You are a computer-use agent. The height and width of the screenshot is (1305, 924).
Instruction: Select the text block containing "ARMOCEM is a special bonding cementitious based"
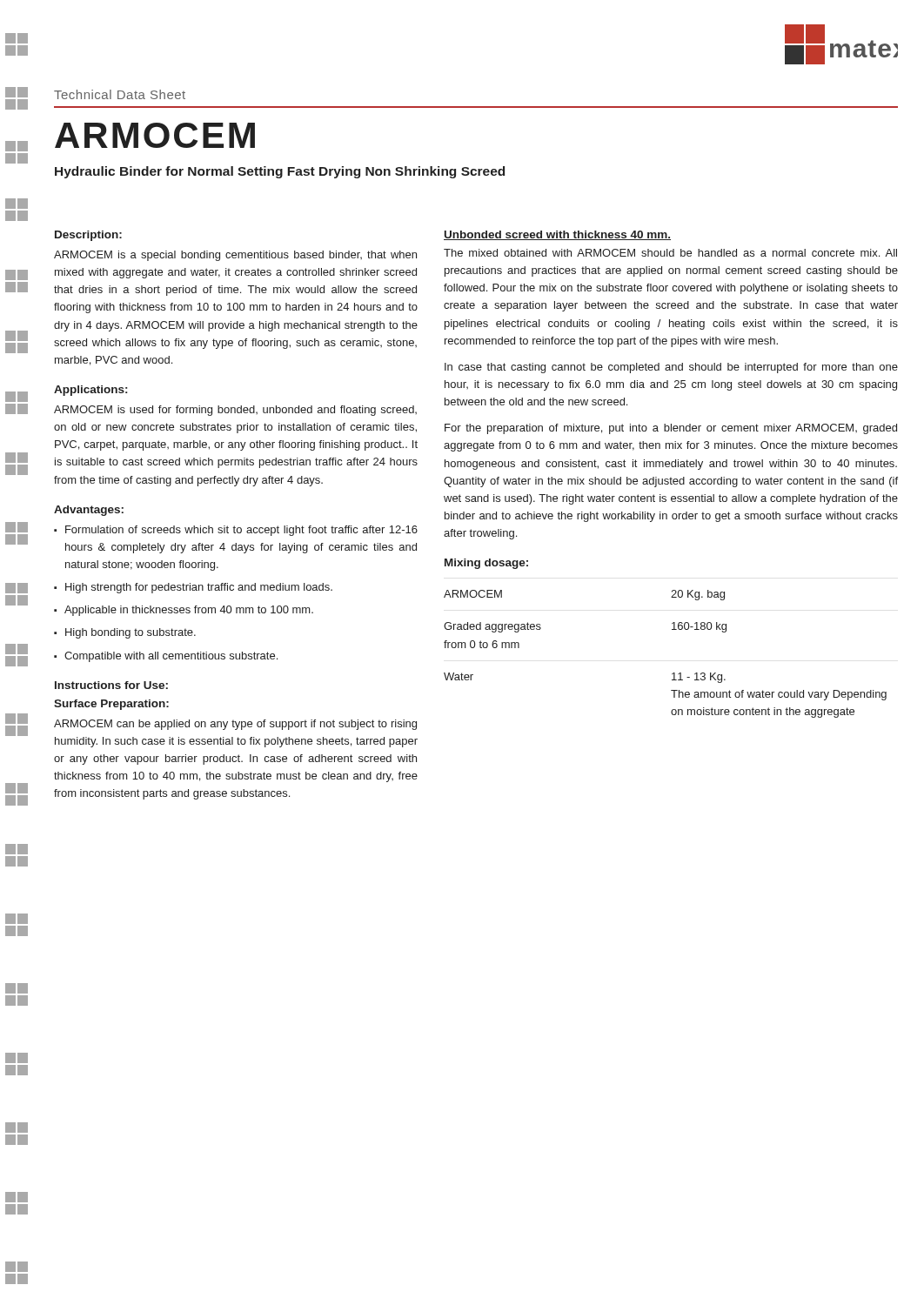pos(236,307)
